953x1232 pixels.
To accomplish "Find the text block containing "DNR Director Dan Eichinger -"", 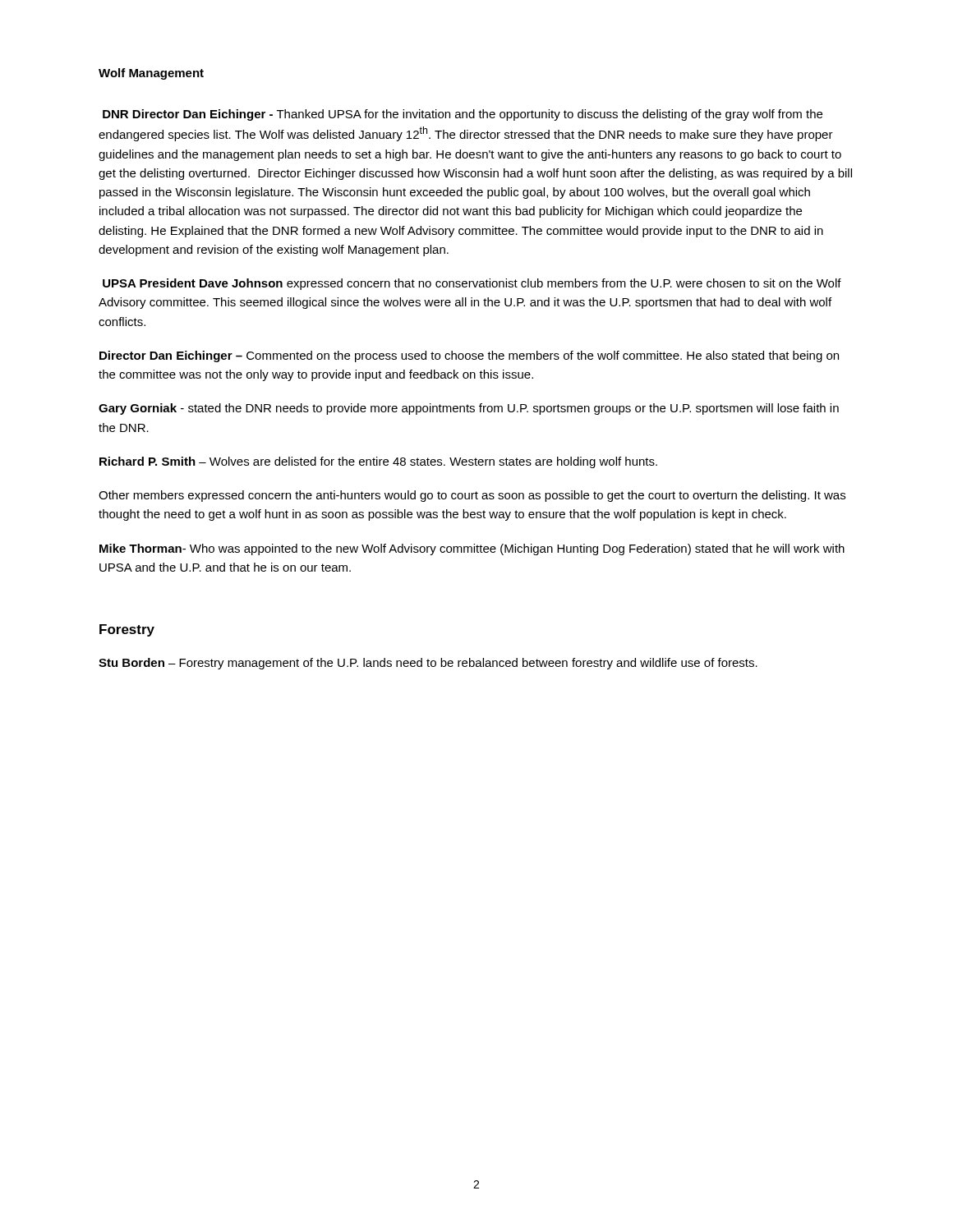I will [476, 181].
